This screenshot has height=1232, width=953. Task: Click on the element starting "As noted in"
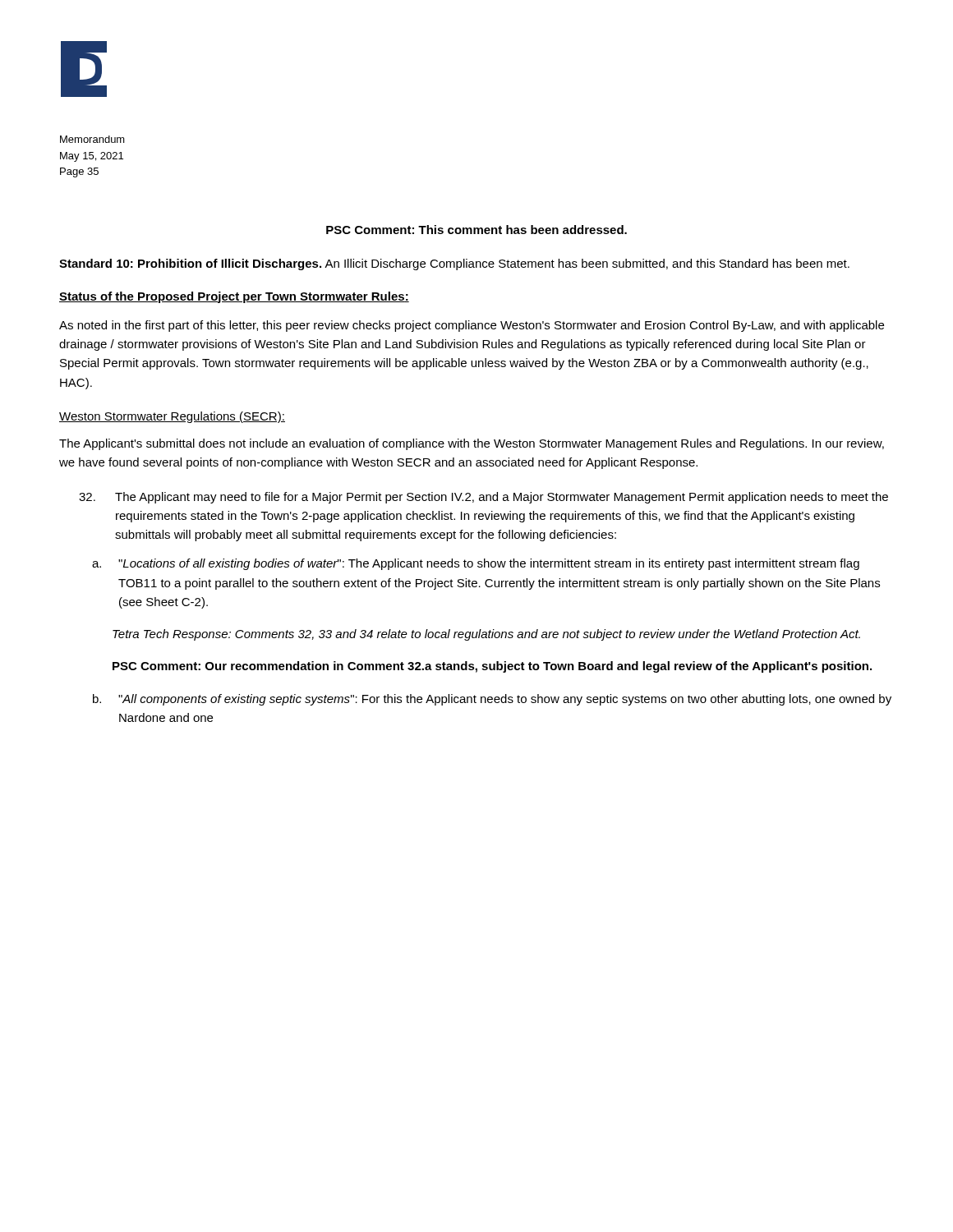point(472,353)
